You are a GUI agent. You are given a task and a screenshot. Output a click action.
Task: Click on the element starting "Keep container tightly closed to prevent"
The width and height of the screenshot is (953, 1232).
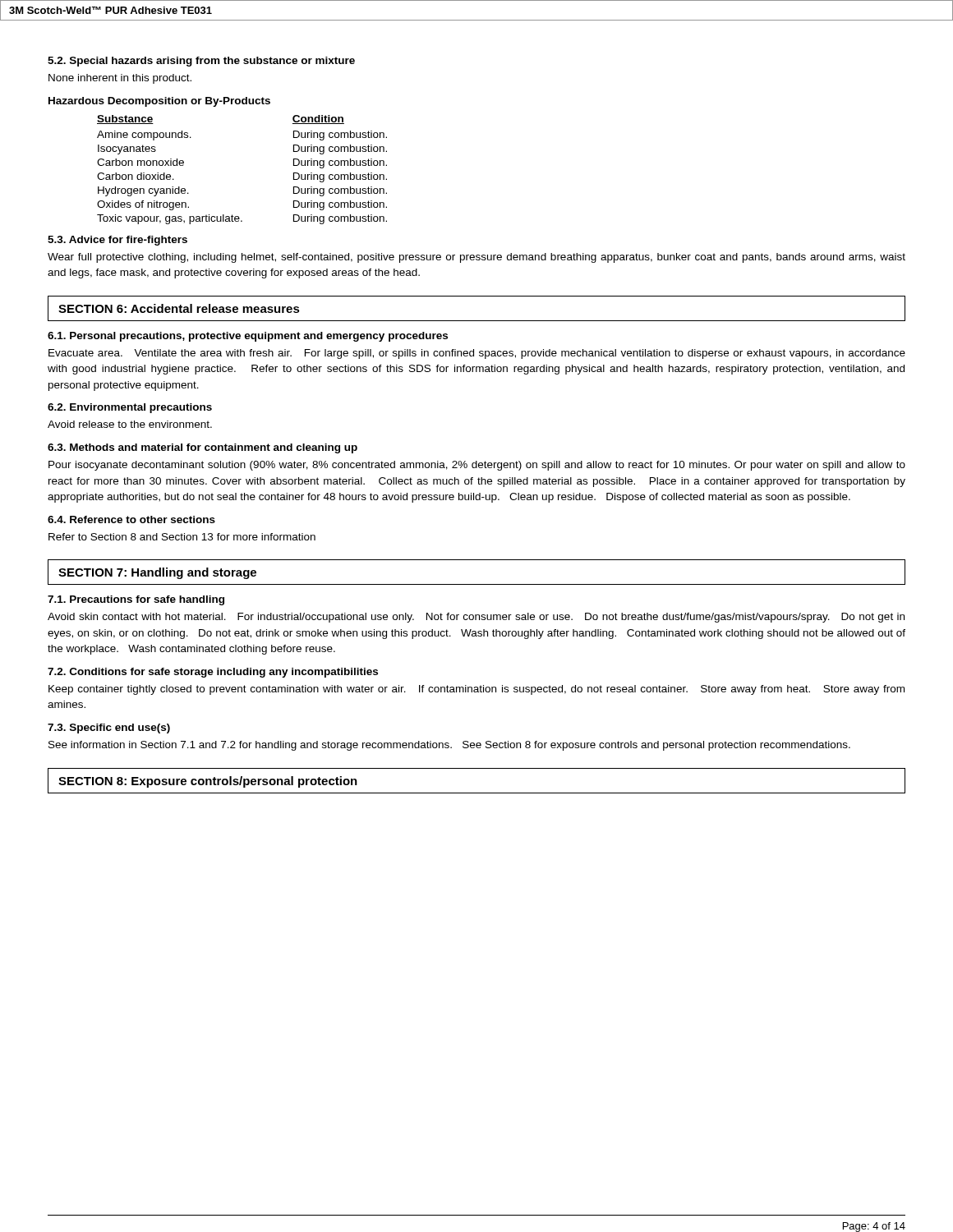point(476,697)
